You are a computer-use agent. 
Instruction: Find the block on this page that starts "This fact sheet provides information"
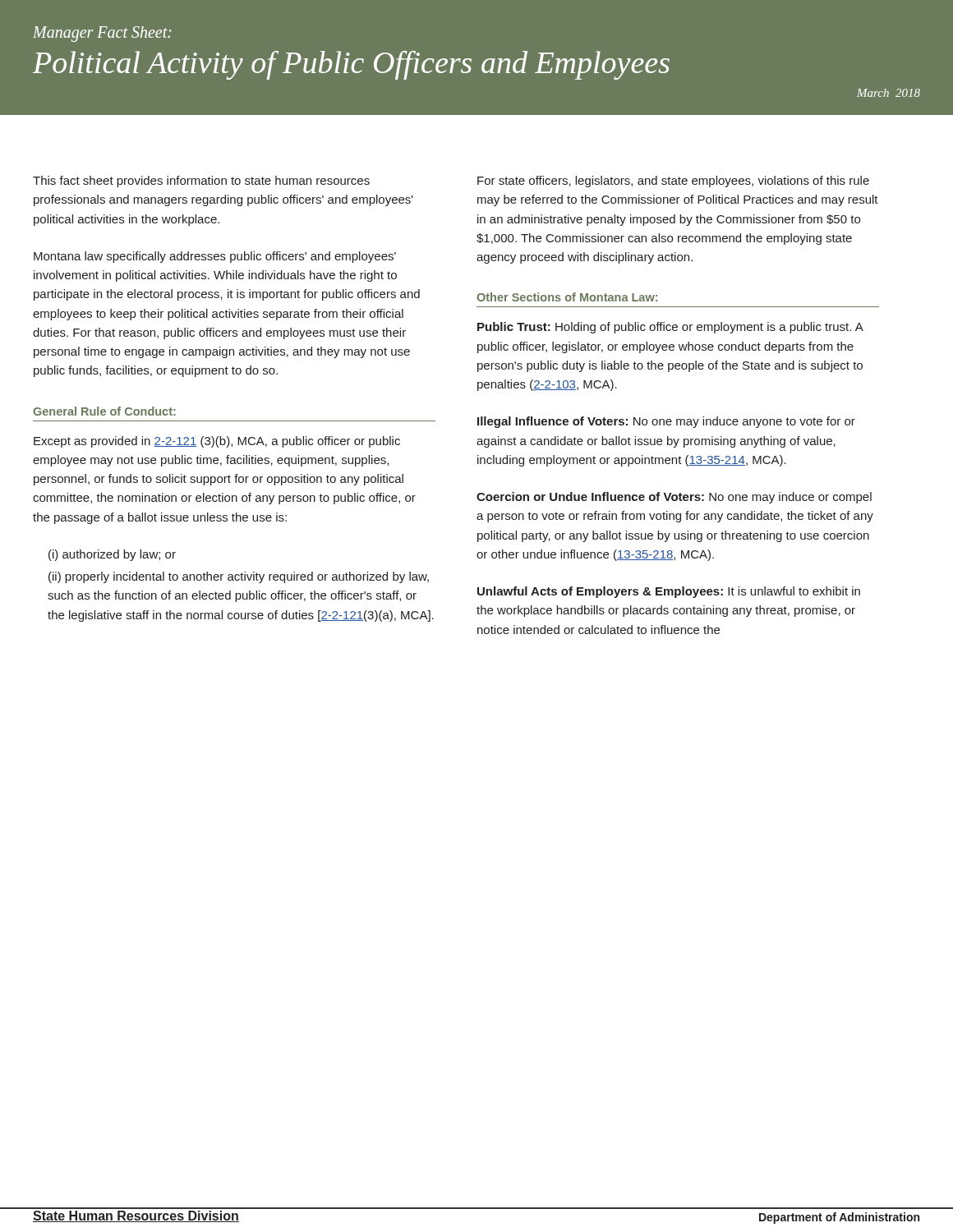click(x=223, y=199)
